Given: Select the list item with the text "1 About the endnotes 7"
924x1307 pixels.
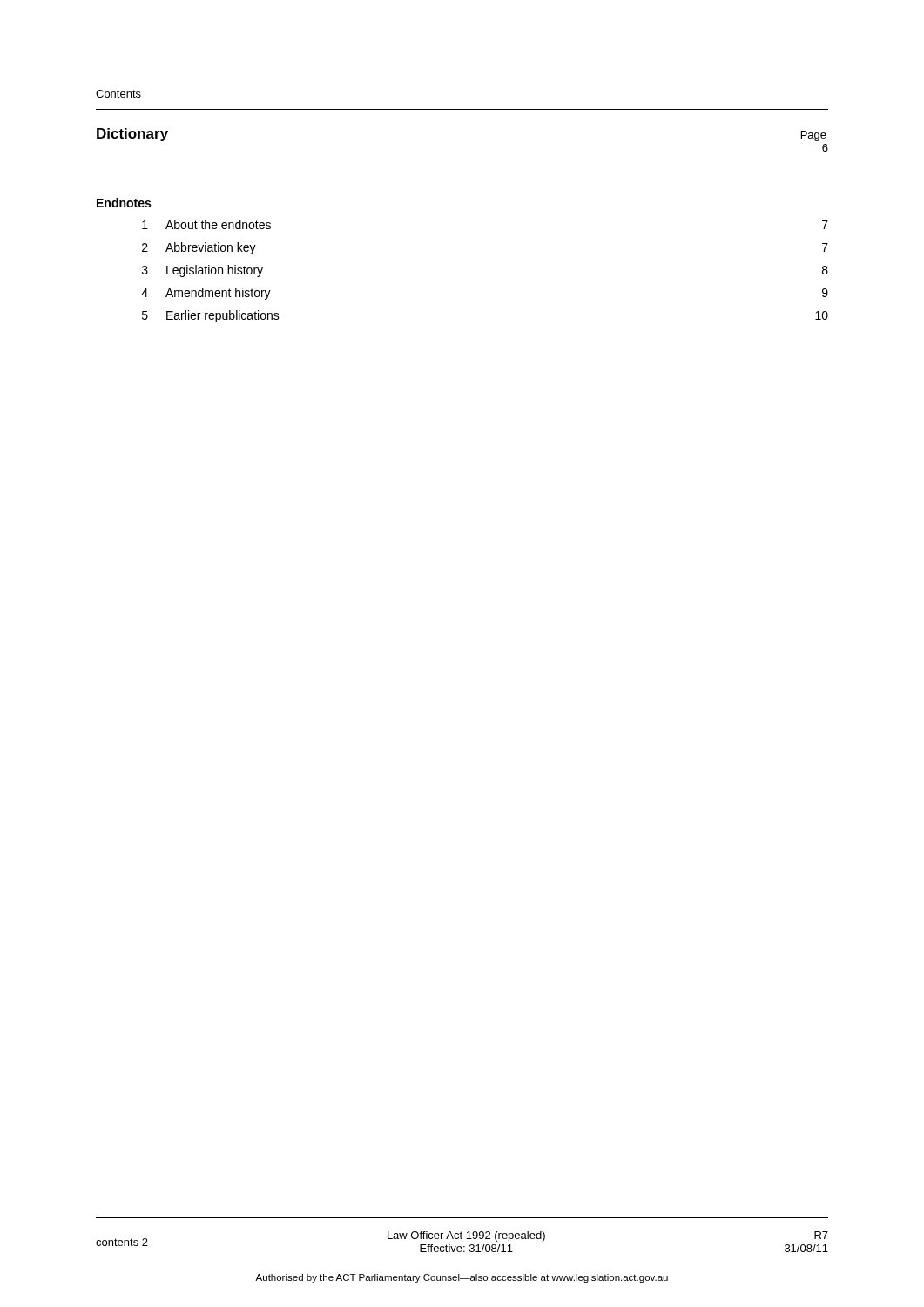Looking at the screenshot, I should click(215, 225).
